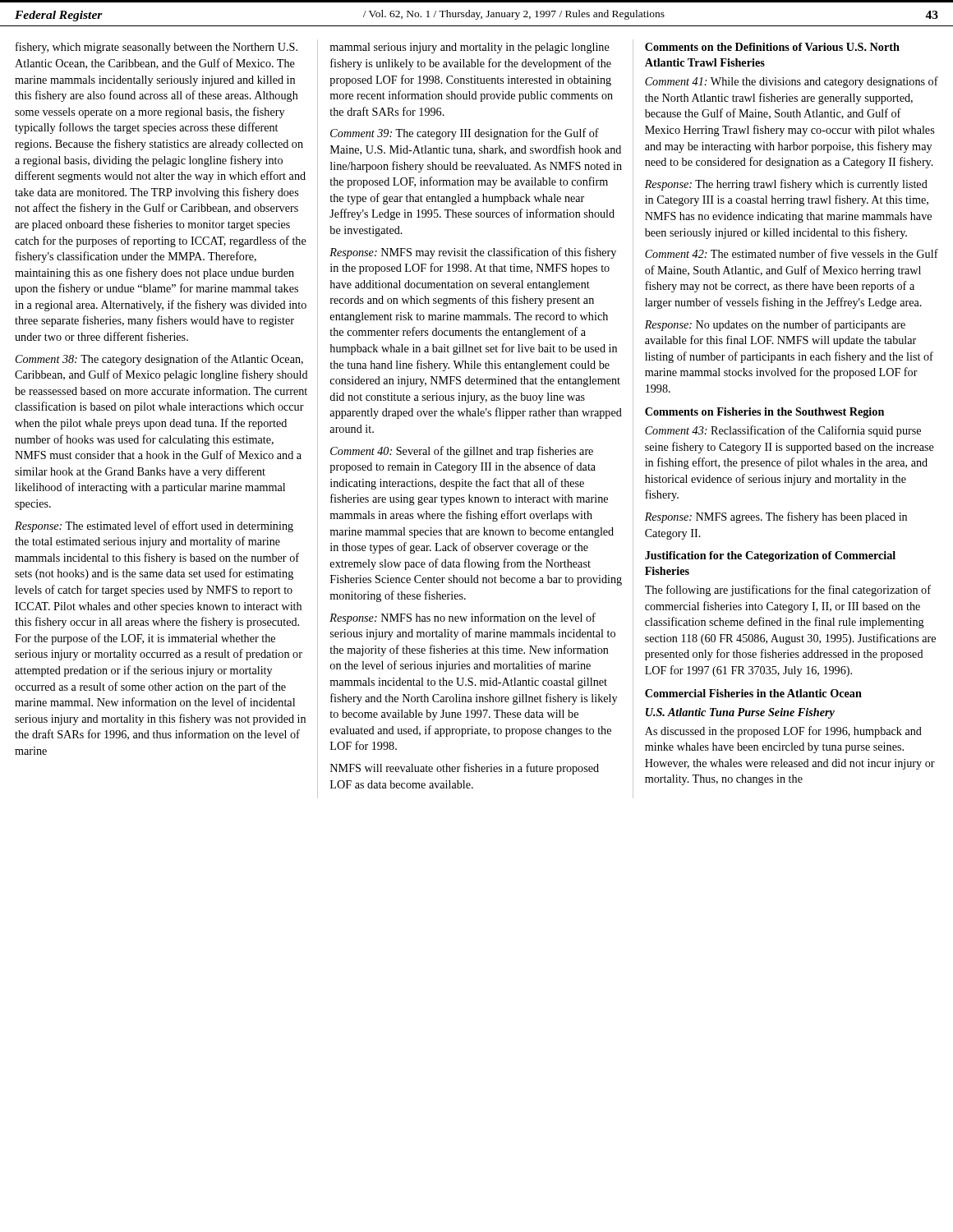Click on the section header with the text "Justification for the Categorization of Commercial Fisheries"
Screen dimensions: 1232x953
[770, 563]
